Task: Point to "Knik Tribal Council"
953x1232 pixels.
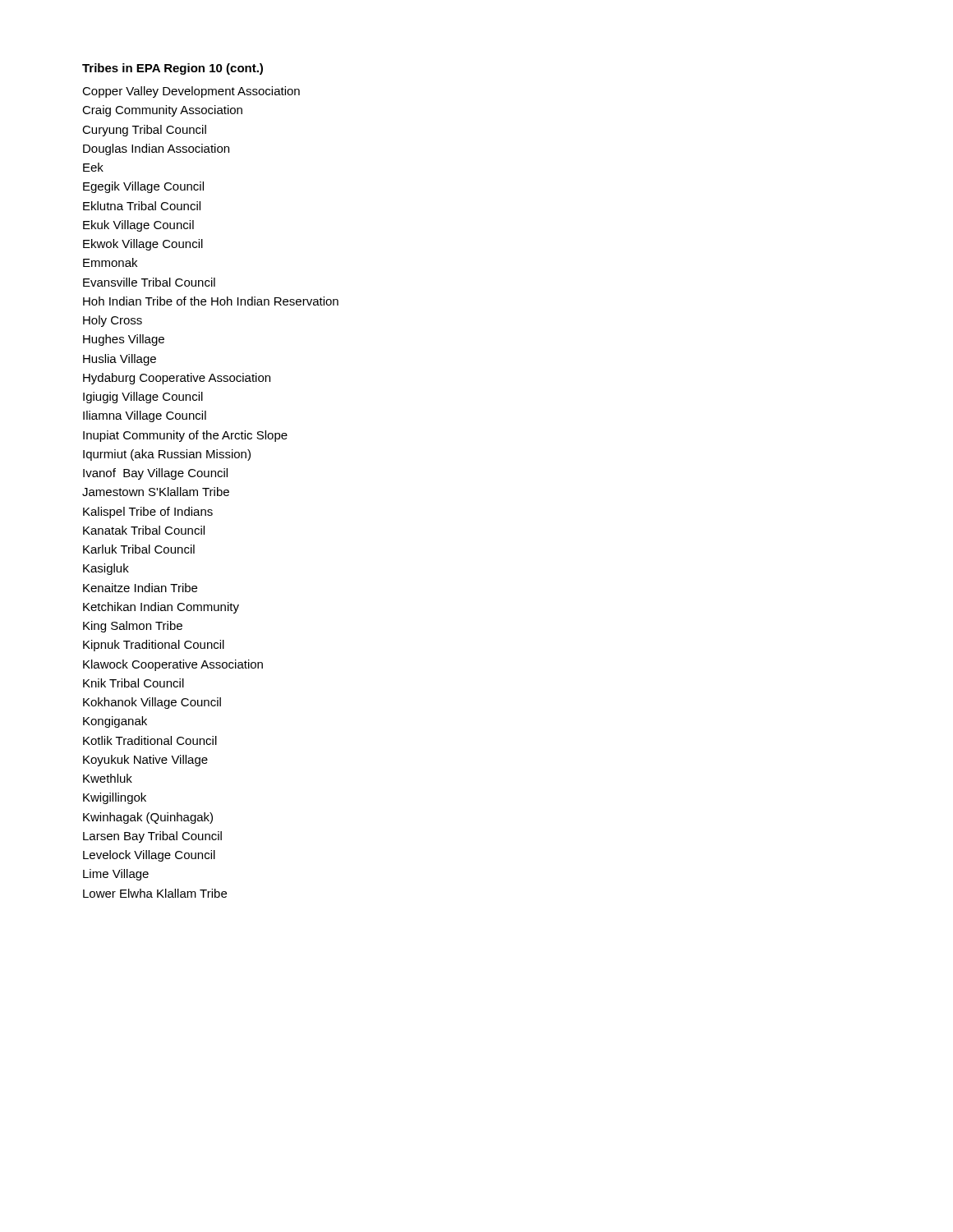Action: tap(133, 683)
